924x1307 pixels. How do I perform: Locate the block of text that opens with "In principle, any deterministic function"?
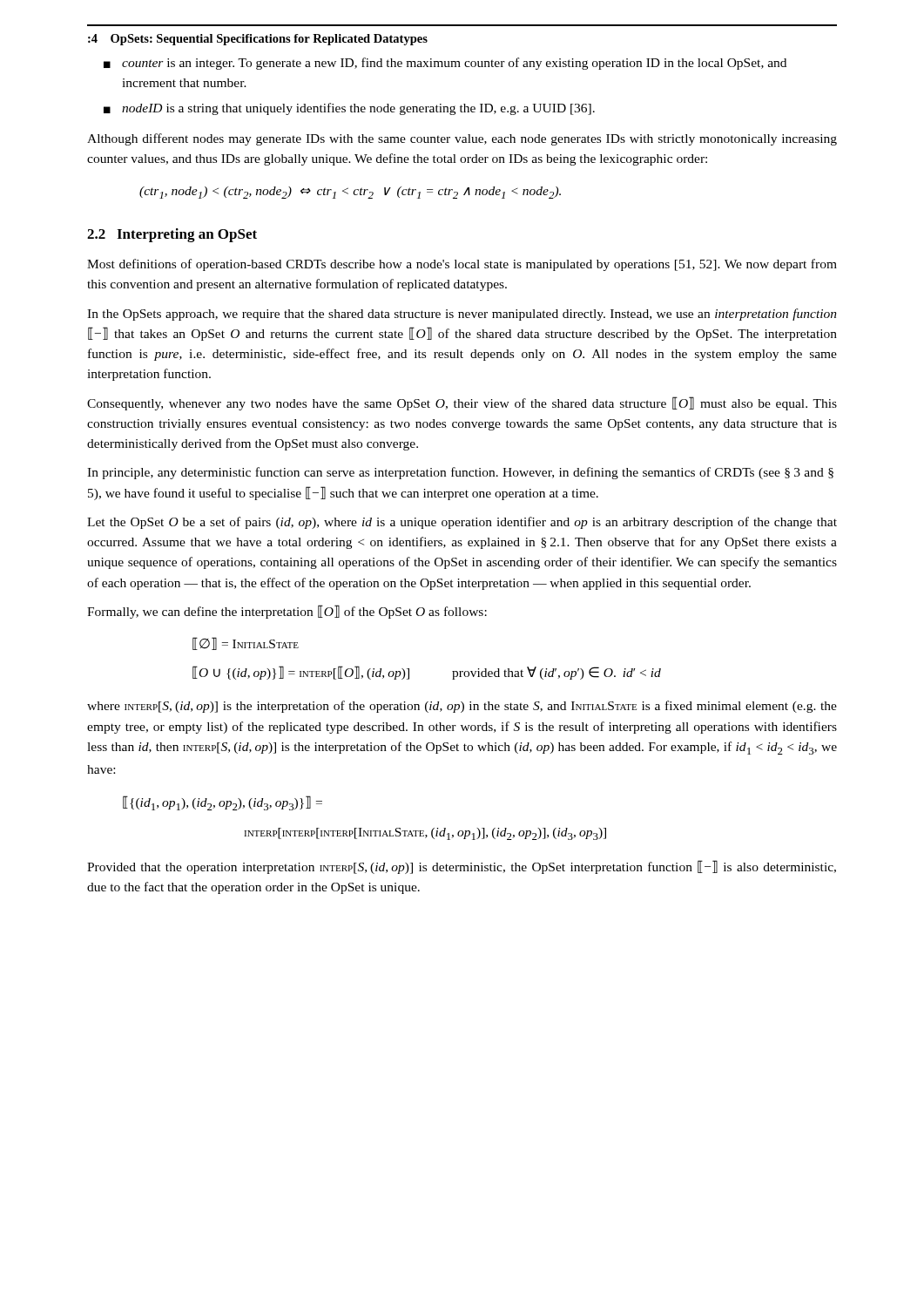click(462, 482)
